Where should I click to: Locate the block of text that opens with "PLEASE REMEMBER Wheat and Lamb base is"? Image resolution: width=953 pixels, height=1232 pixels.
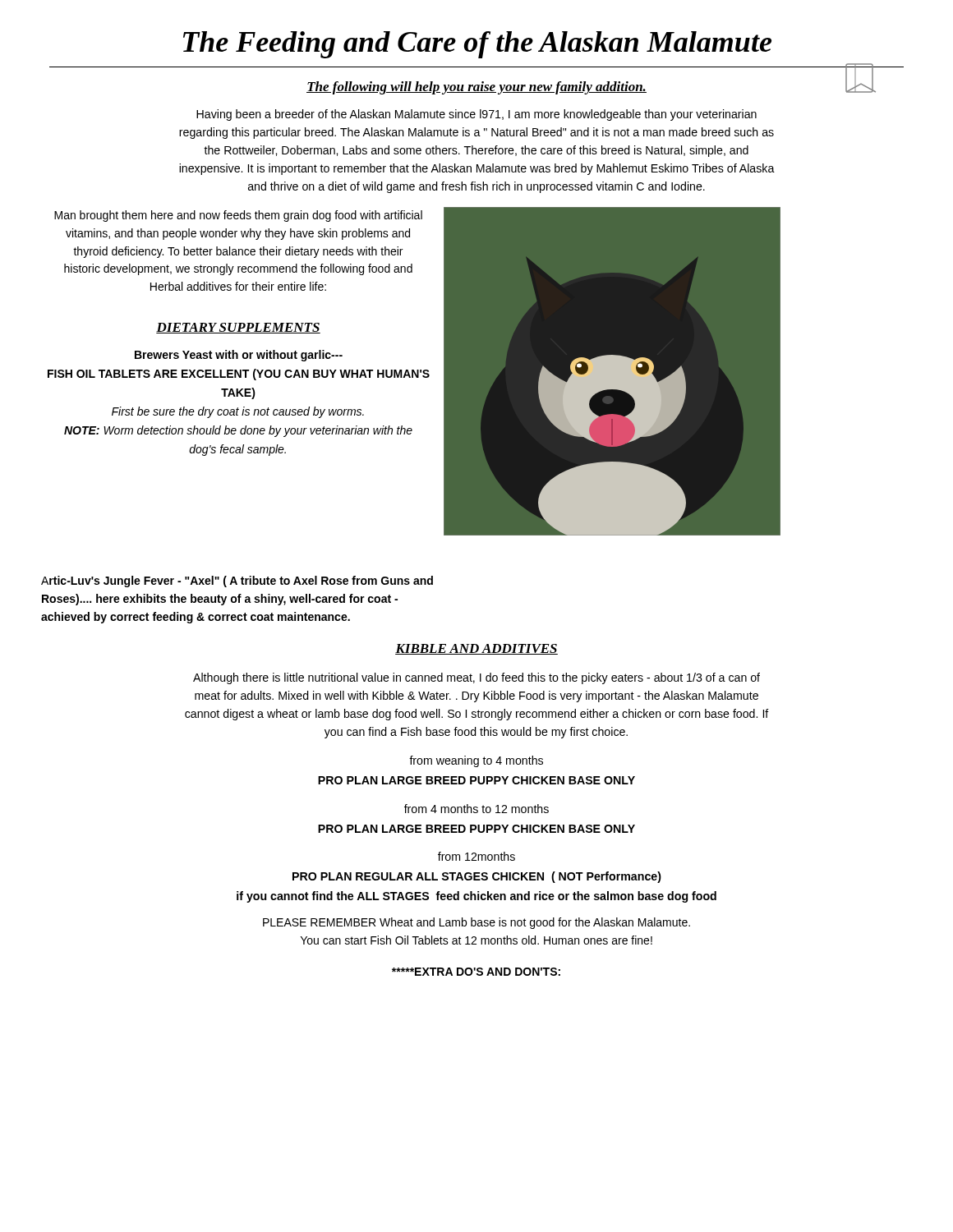pos(476,923)
